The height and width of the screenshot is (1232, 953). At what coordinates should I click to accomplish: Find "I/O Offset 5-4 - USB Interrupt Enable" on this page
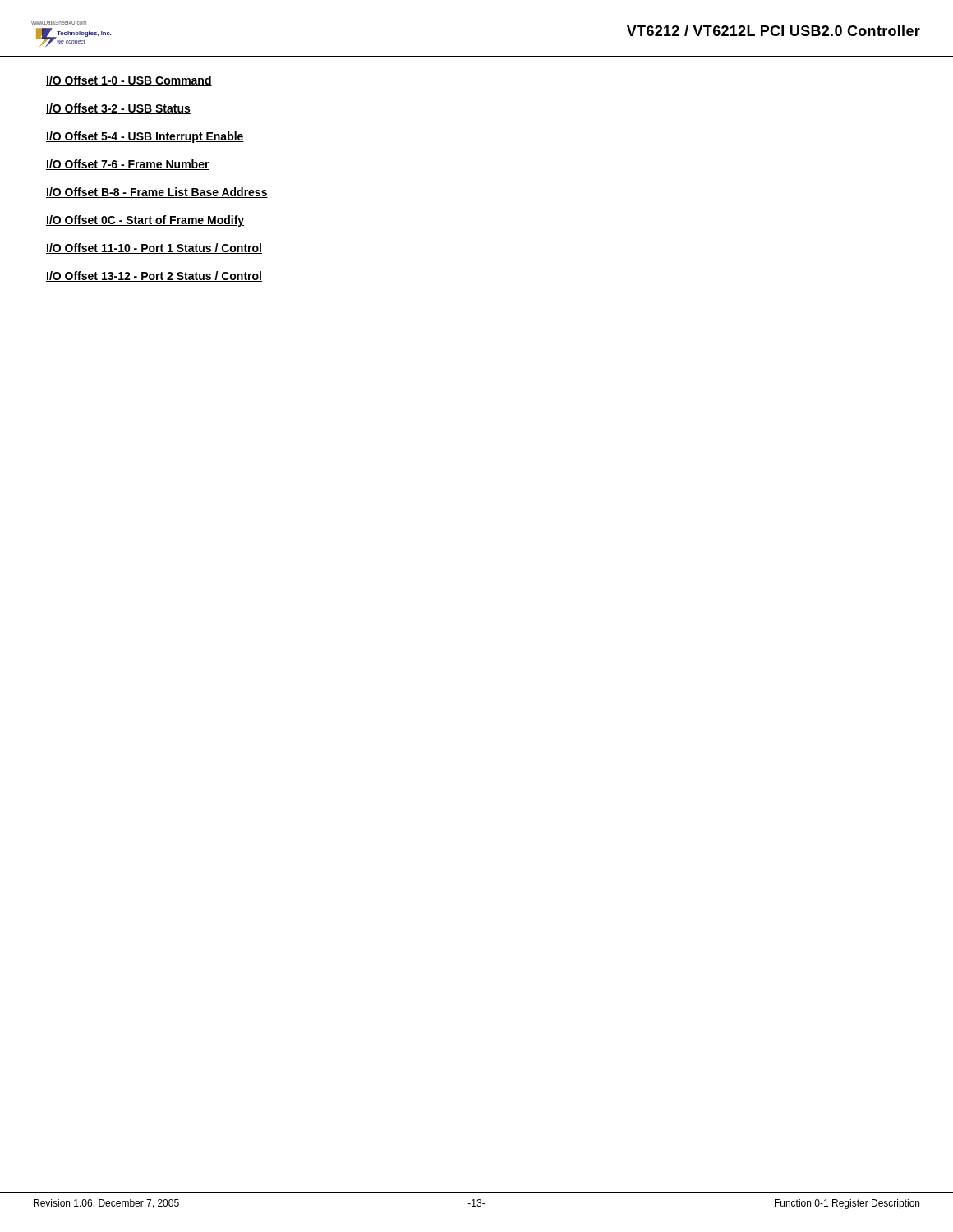point(145,136)
